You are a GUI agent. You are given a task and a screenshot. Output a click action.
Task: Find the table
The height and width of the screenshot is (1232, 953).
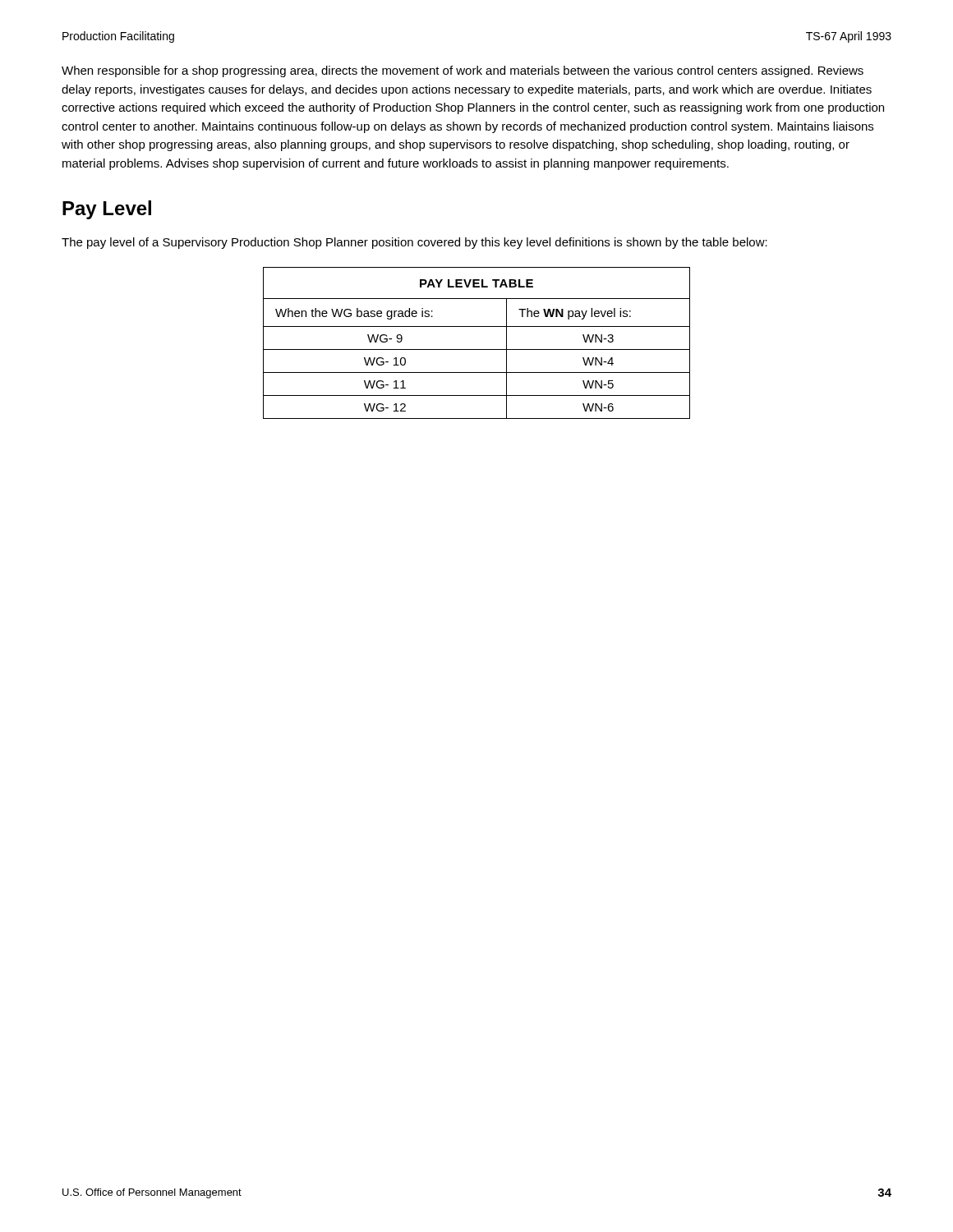coord(476,342)
